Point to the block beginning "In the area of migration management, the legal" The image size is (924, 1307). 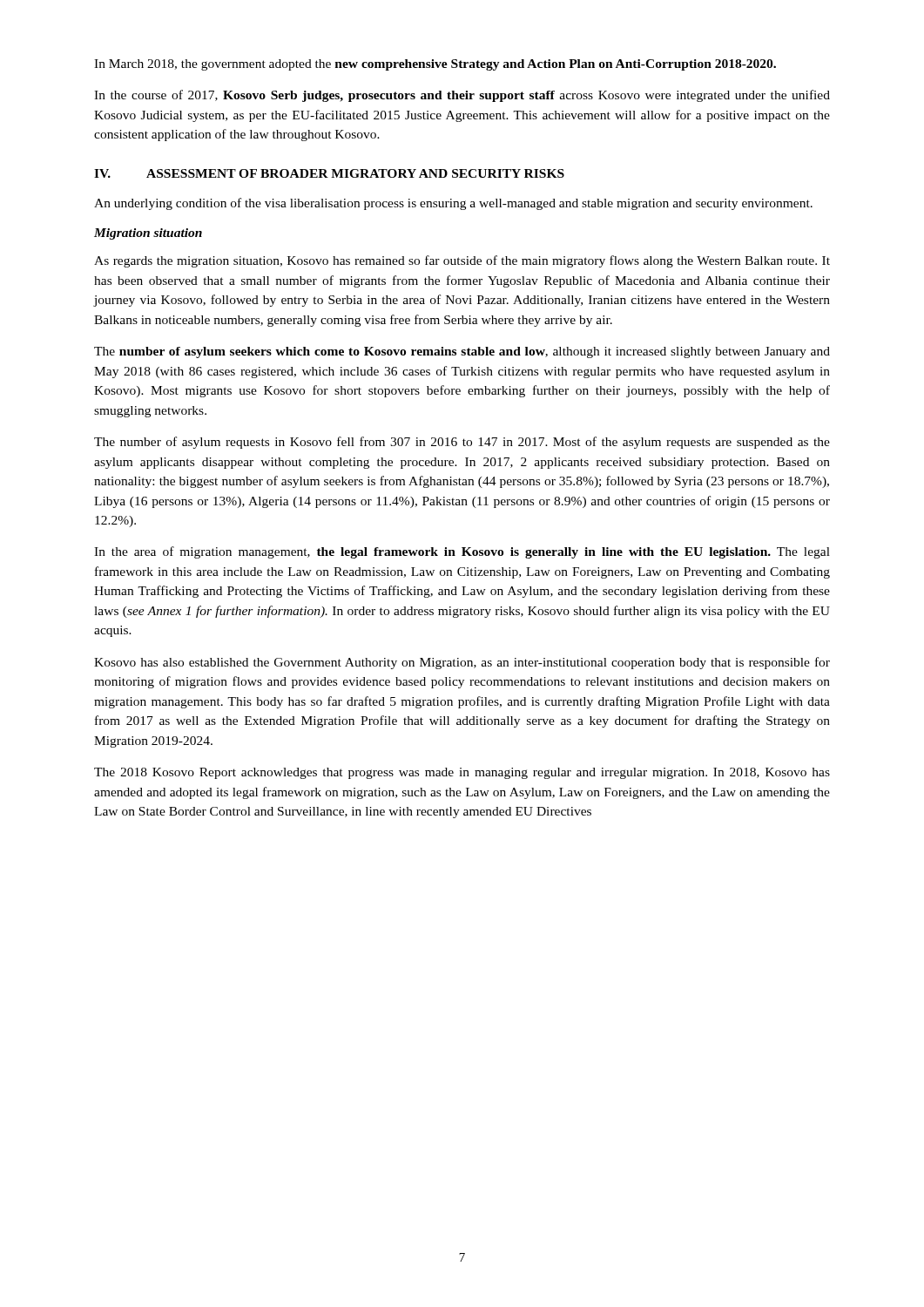coord(462,591)
